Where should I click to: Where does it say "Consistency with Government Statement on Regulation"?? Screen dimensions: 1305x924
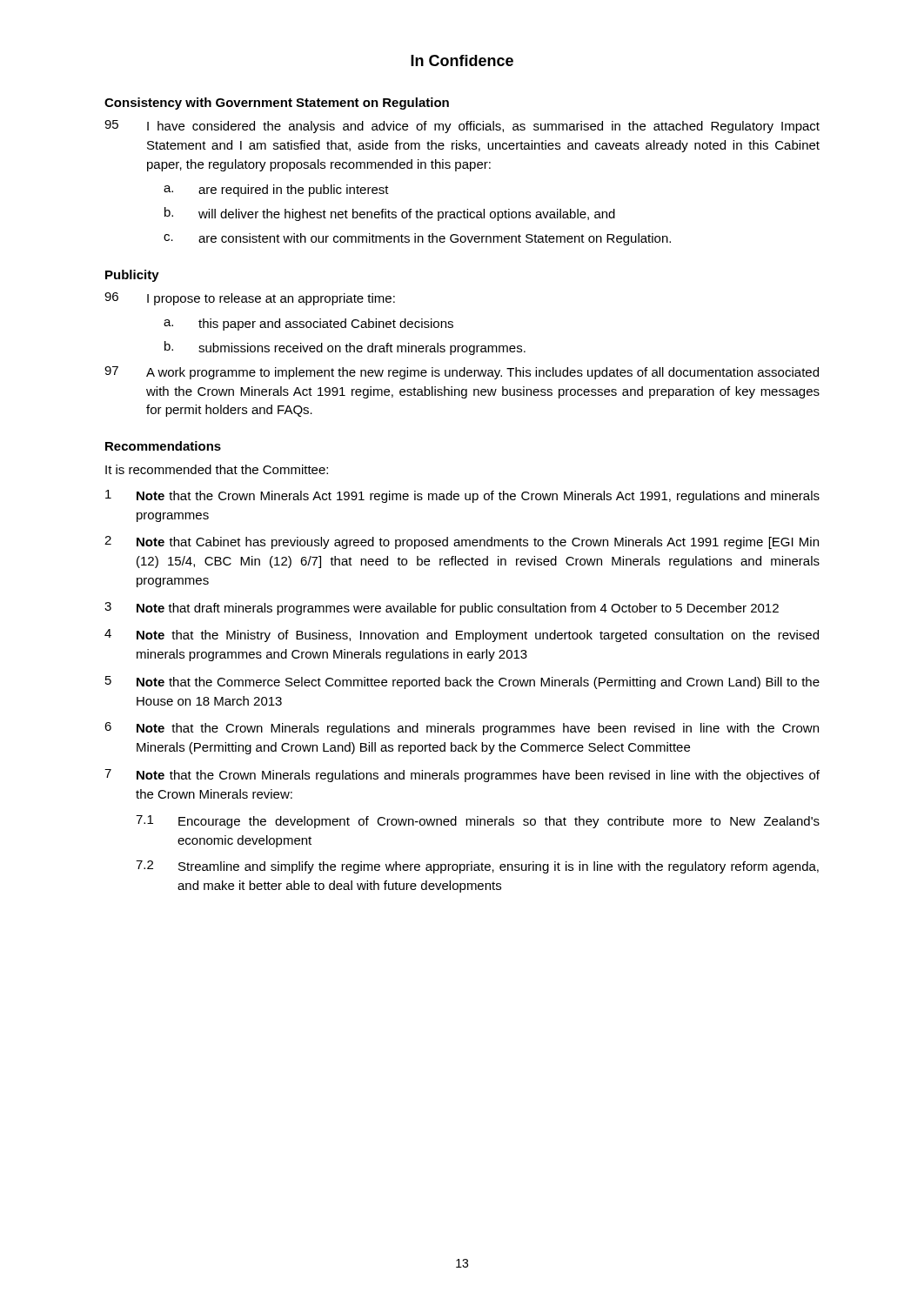277,102
